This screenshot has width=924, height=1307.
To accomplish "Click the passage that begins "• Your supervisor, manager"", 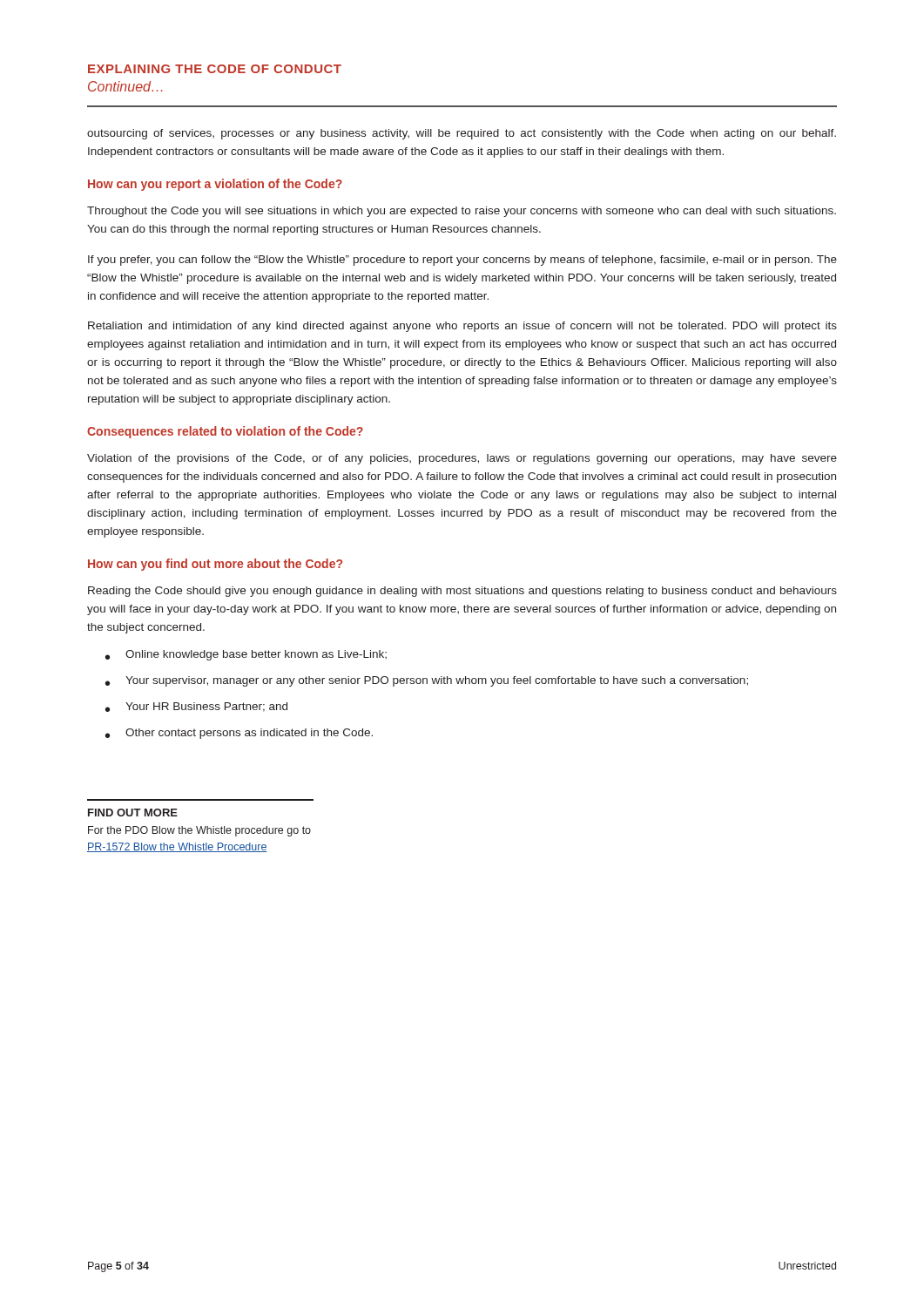I will [471, 683].
